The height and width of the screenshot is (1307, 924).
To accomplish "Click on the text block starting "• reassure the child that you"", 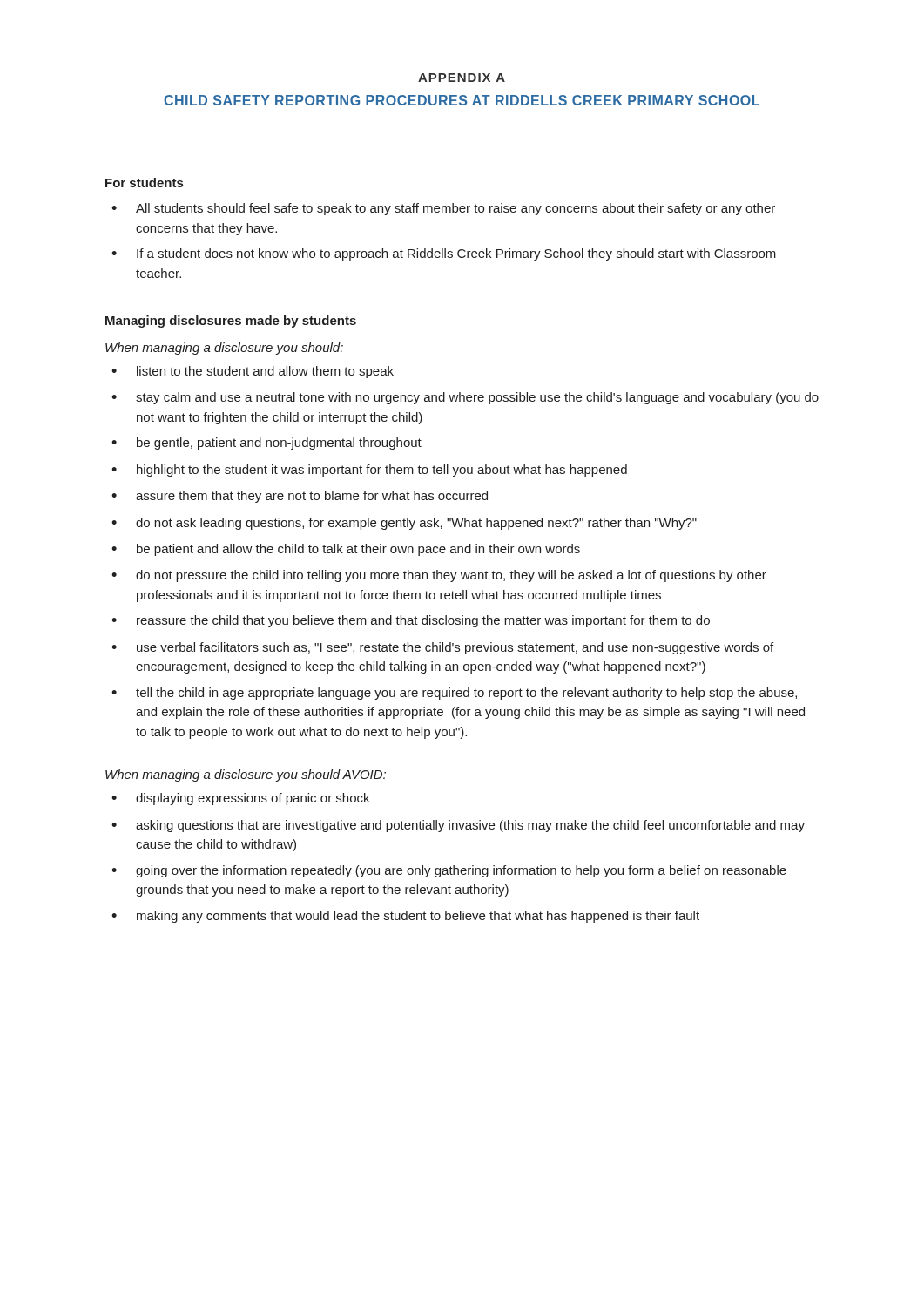I will point(462,621).
